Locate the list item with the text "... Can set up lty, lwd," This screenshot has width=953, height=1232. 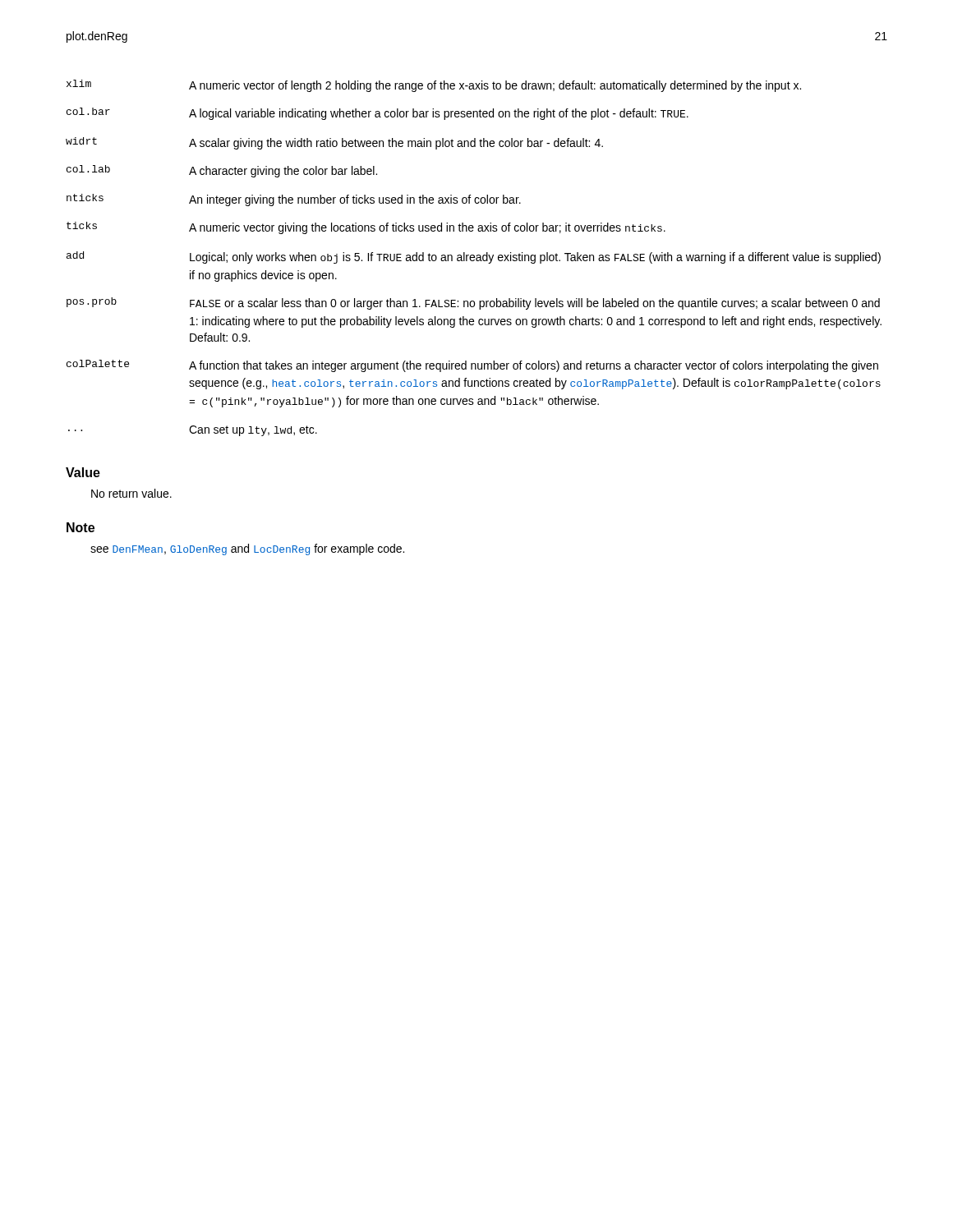point(193,431)
